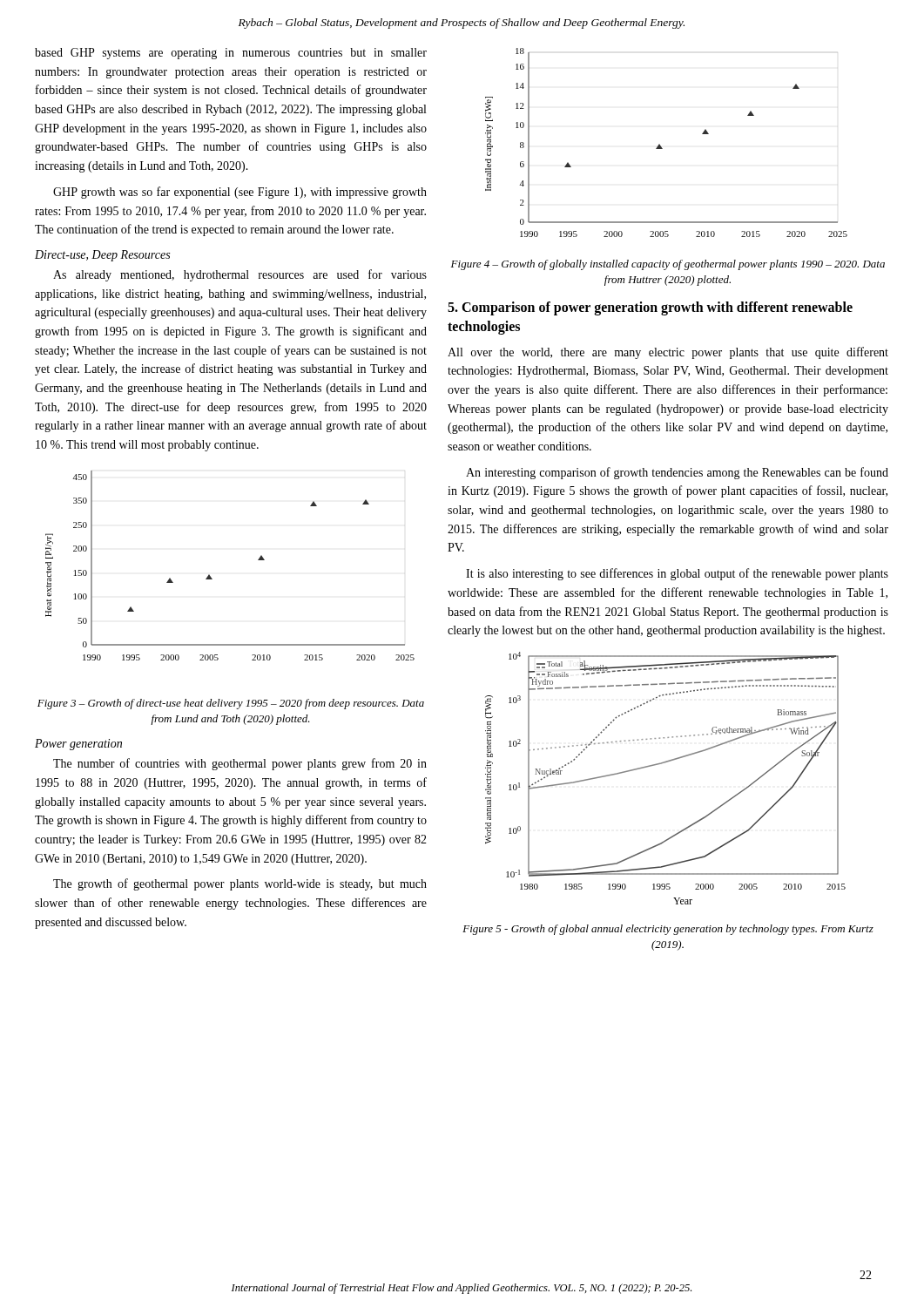
Task: Locate the block of text that opens with "All over the world, there are many"
Action: (668, 492)
